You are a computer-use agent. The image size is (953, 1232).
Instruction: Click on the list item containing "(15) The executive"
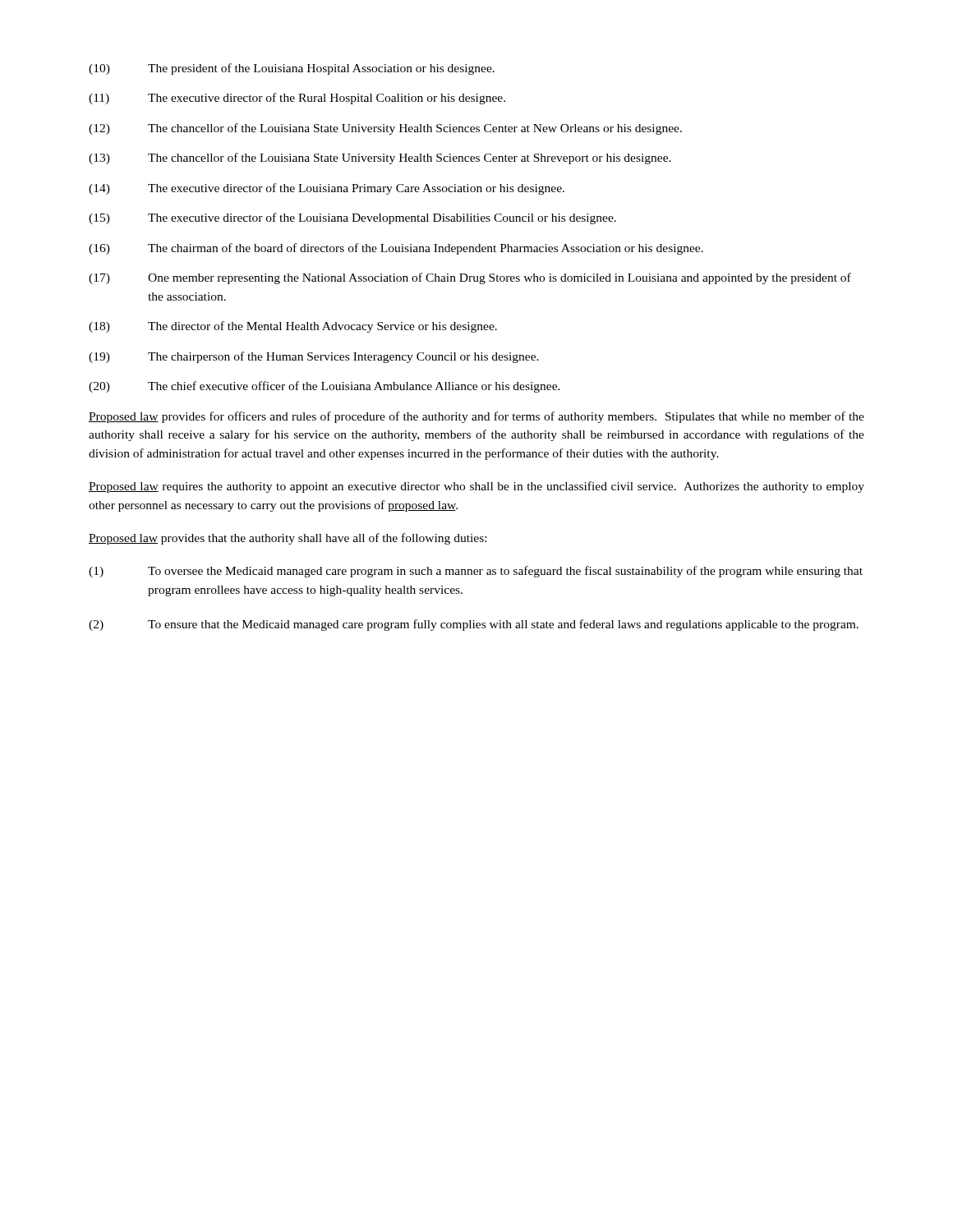(476, 218)
